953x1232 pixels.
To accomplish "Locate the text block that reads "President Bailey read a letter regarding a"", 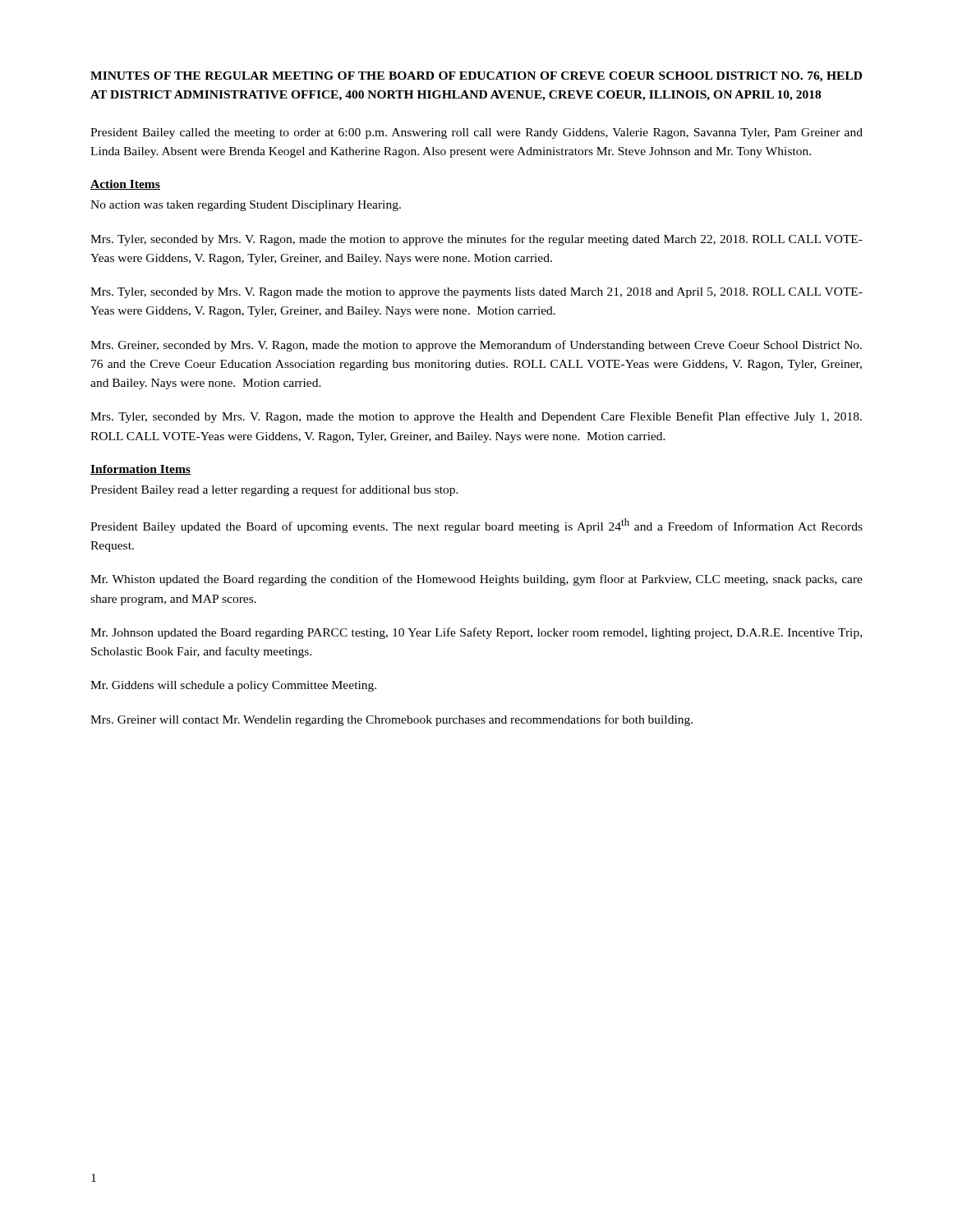I will pos(275,489).
